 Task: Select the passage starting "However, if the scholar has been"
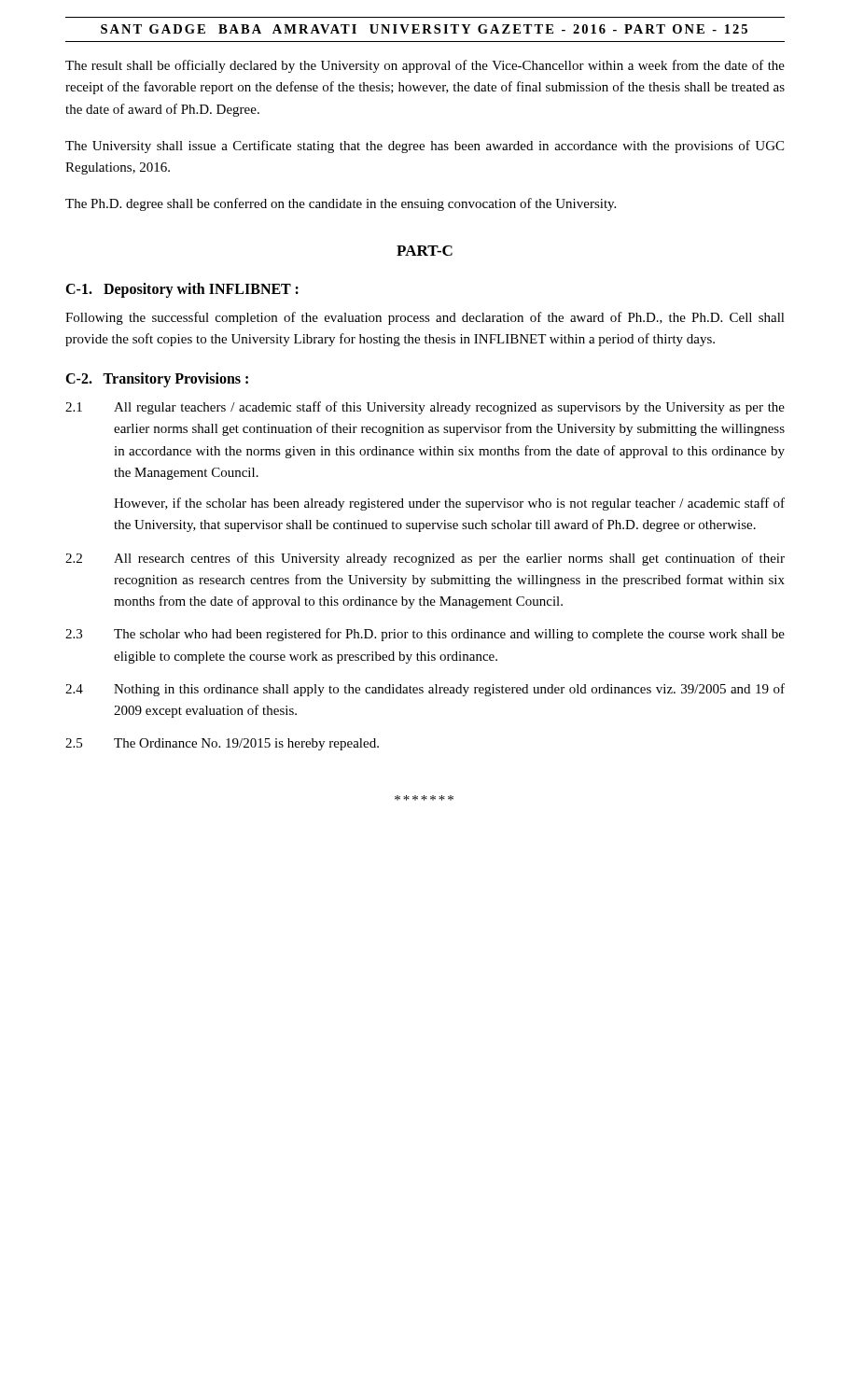[449, 514]
